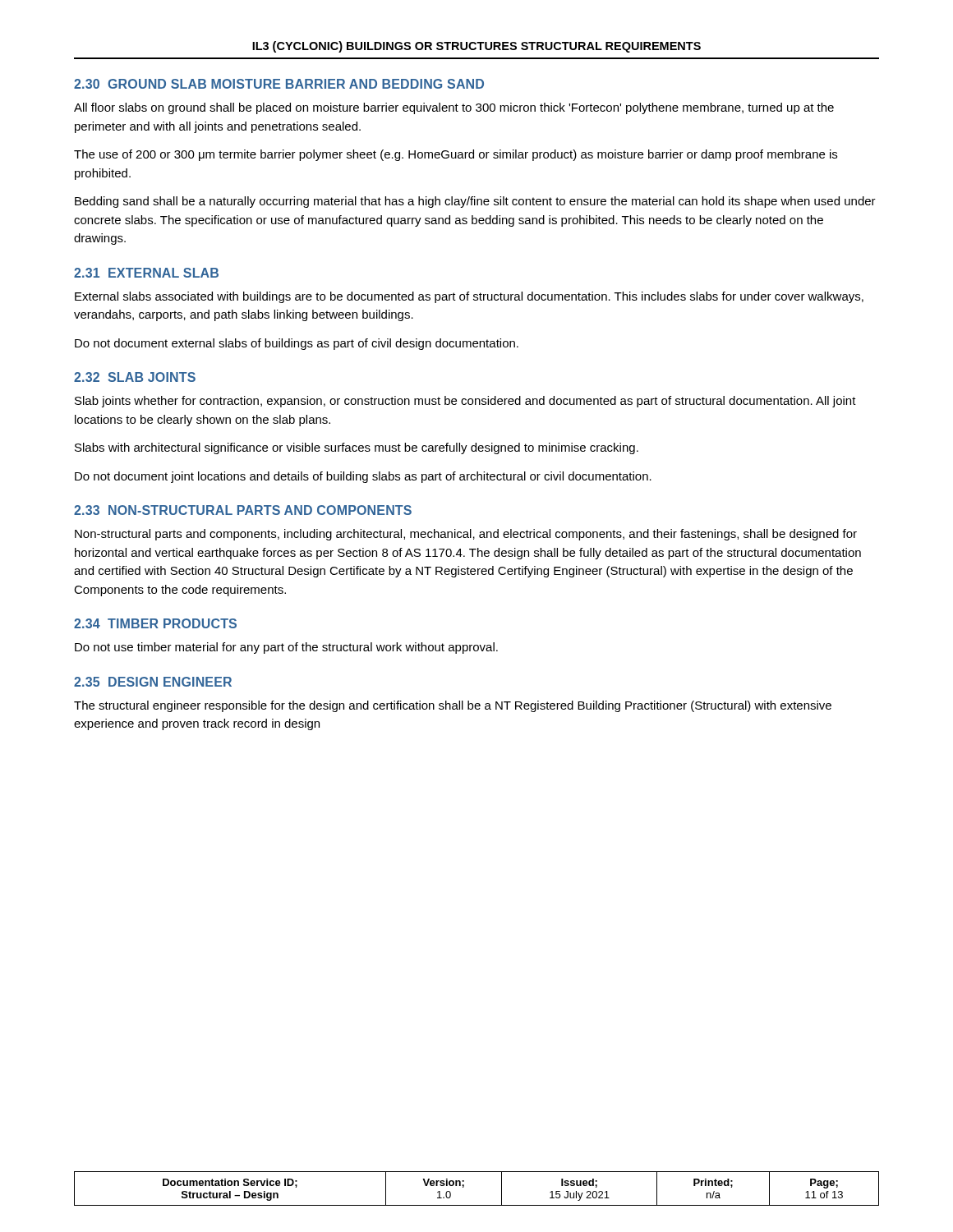Click on the section header that reads "2.30 GROUND SLAB MOISTURE"

(x=279, y=84)
